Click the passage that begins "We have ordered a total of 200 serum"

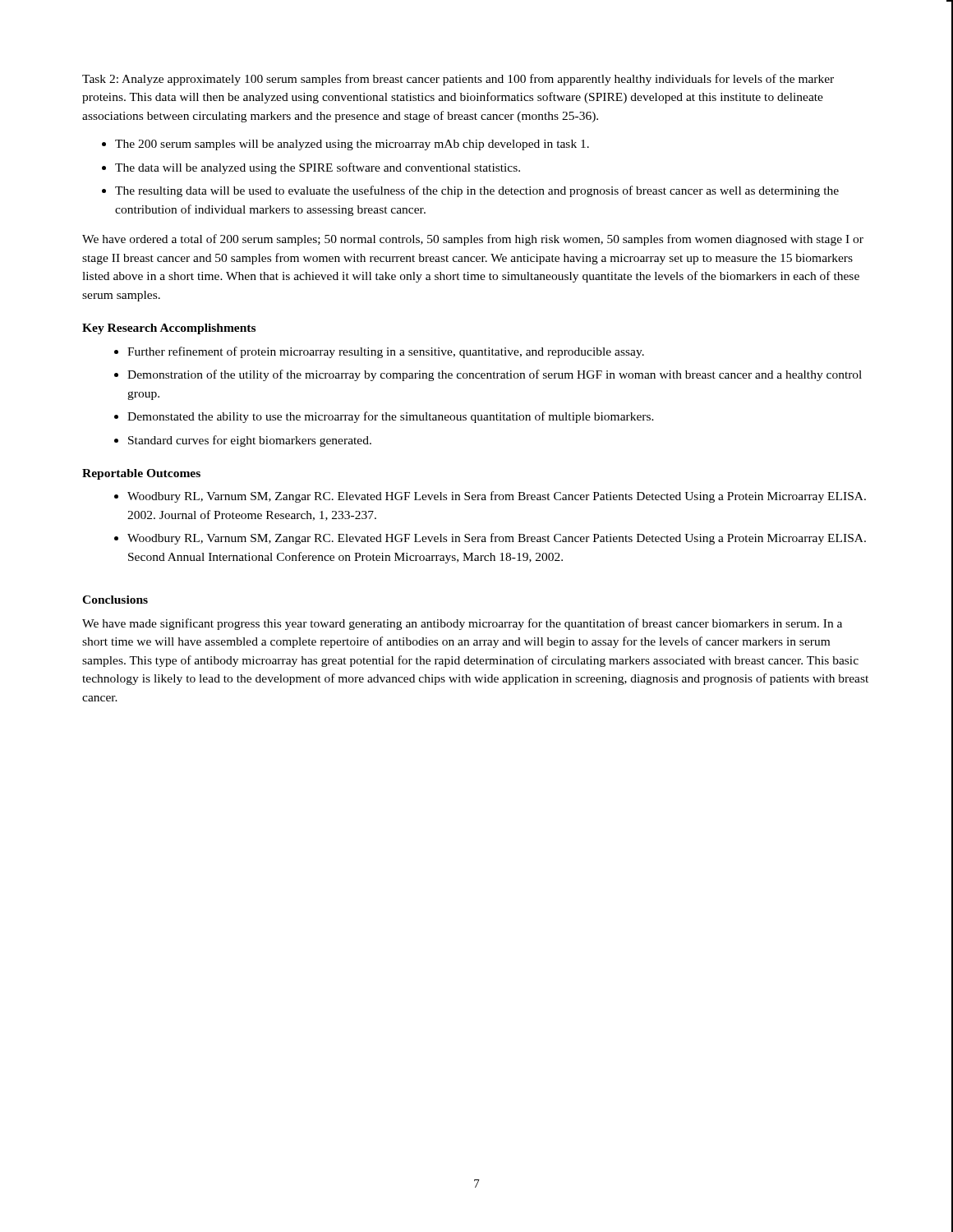[x=476, y=267]
